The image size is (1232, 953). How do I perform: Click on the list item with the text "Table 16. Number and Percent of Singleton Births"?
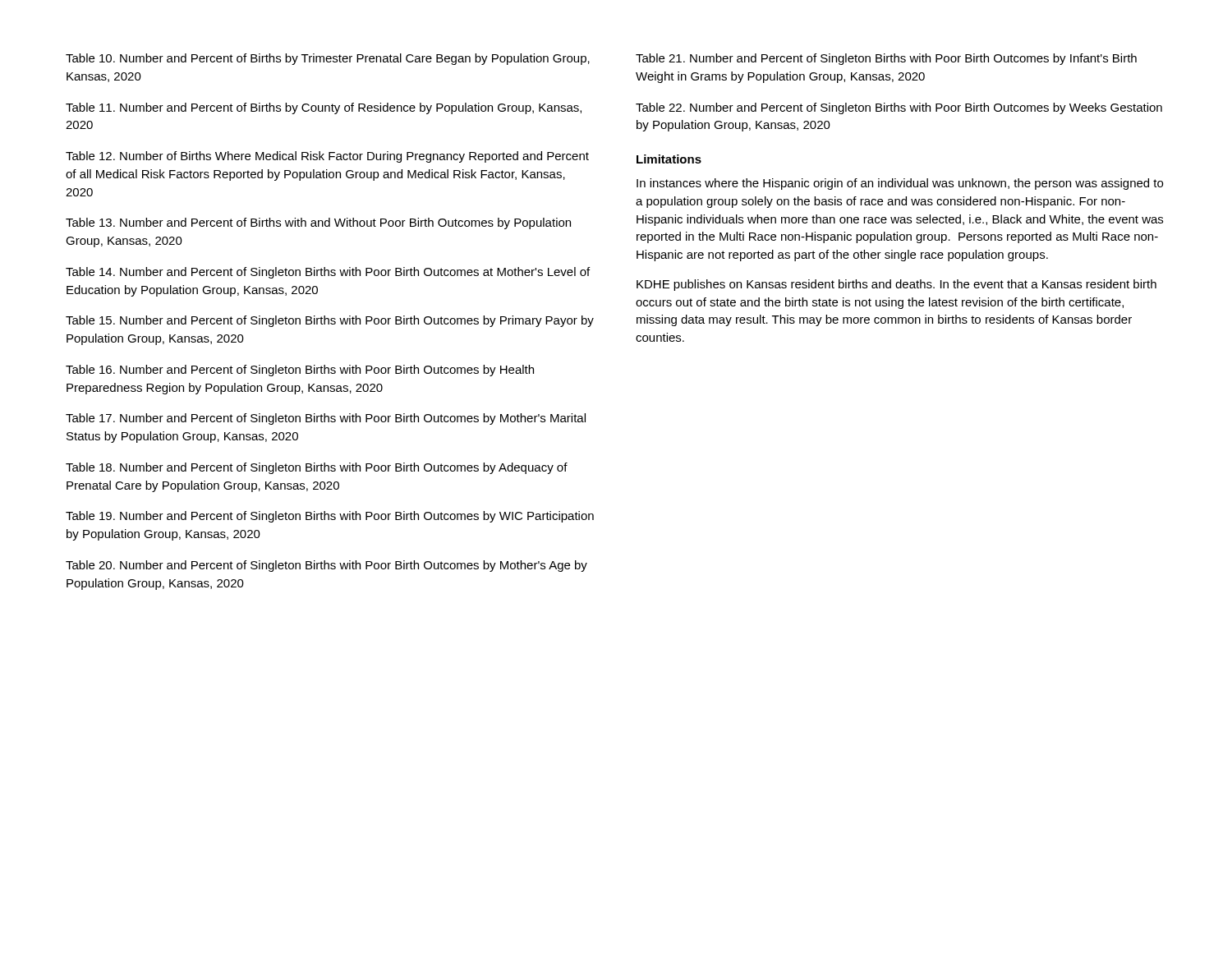300,378
